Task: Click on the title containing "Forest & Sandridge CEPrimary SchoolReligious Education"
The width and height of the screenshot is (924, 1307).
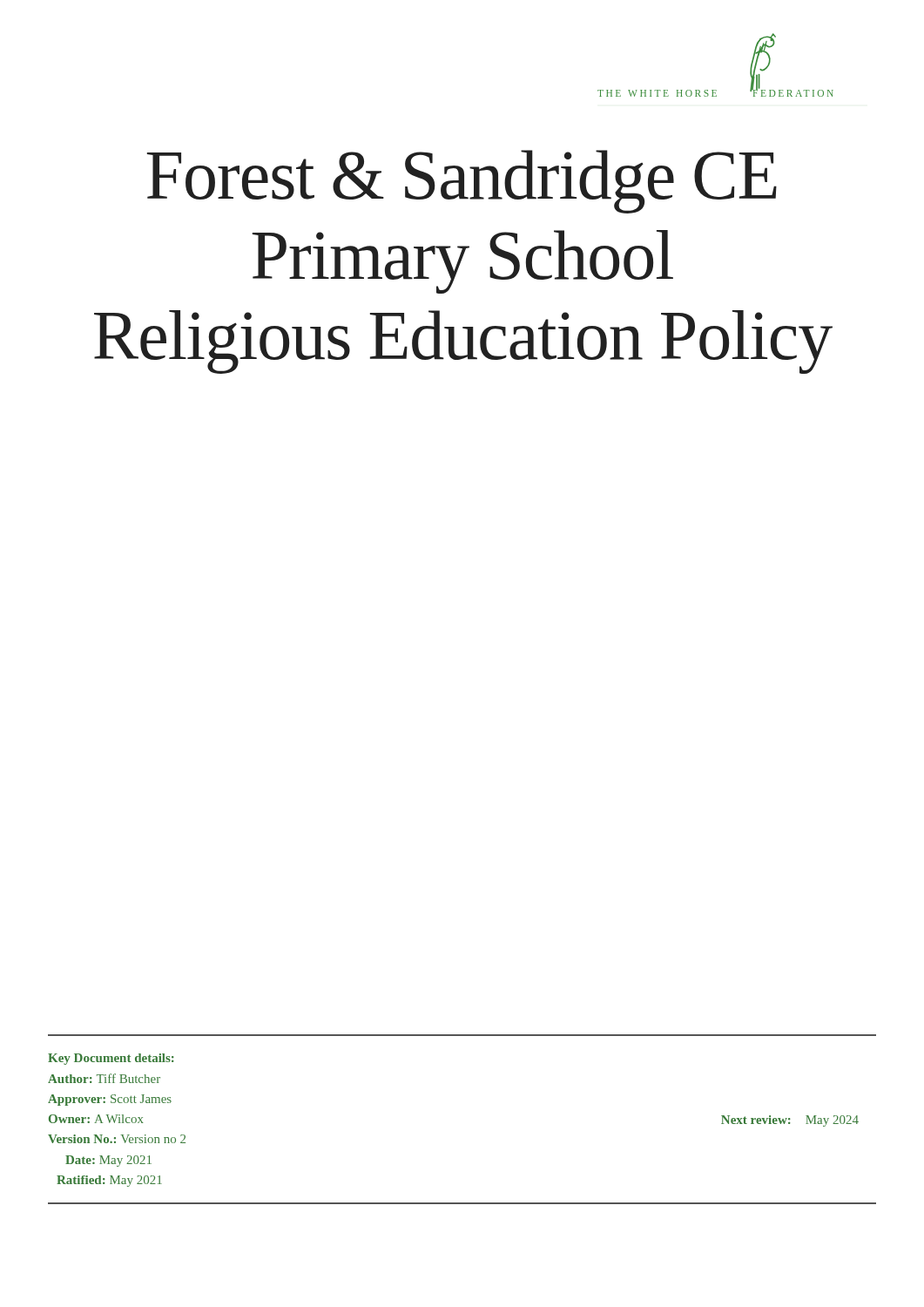Action: point(462,255)
